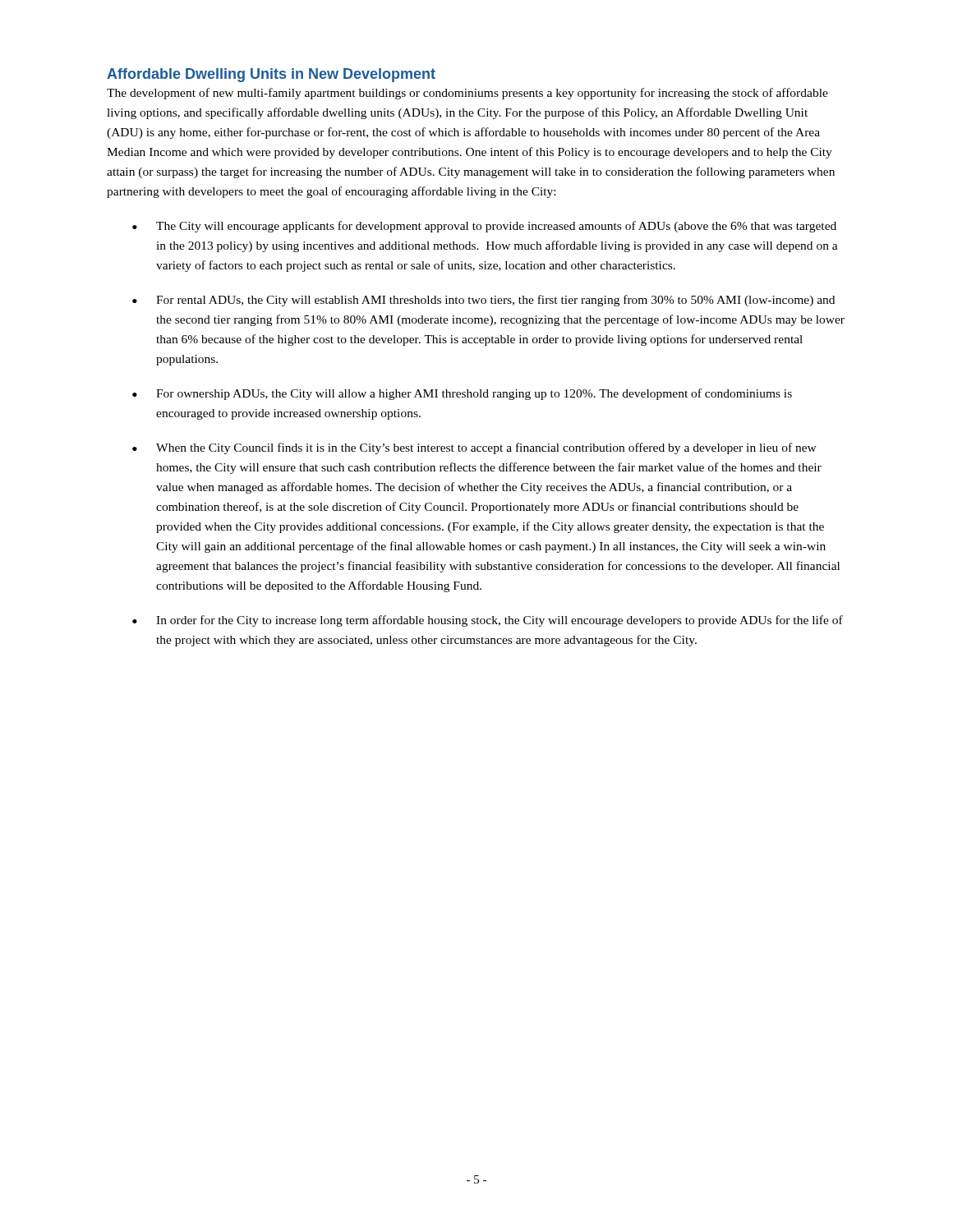Where is the passage that starts "• When the City"?

click(x=489, y=517)
